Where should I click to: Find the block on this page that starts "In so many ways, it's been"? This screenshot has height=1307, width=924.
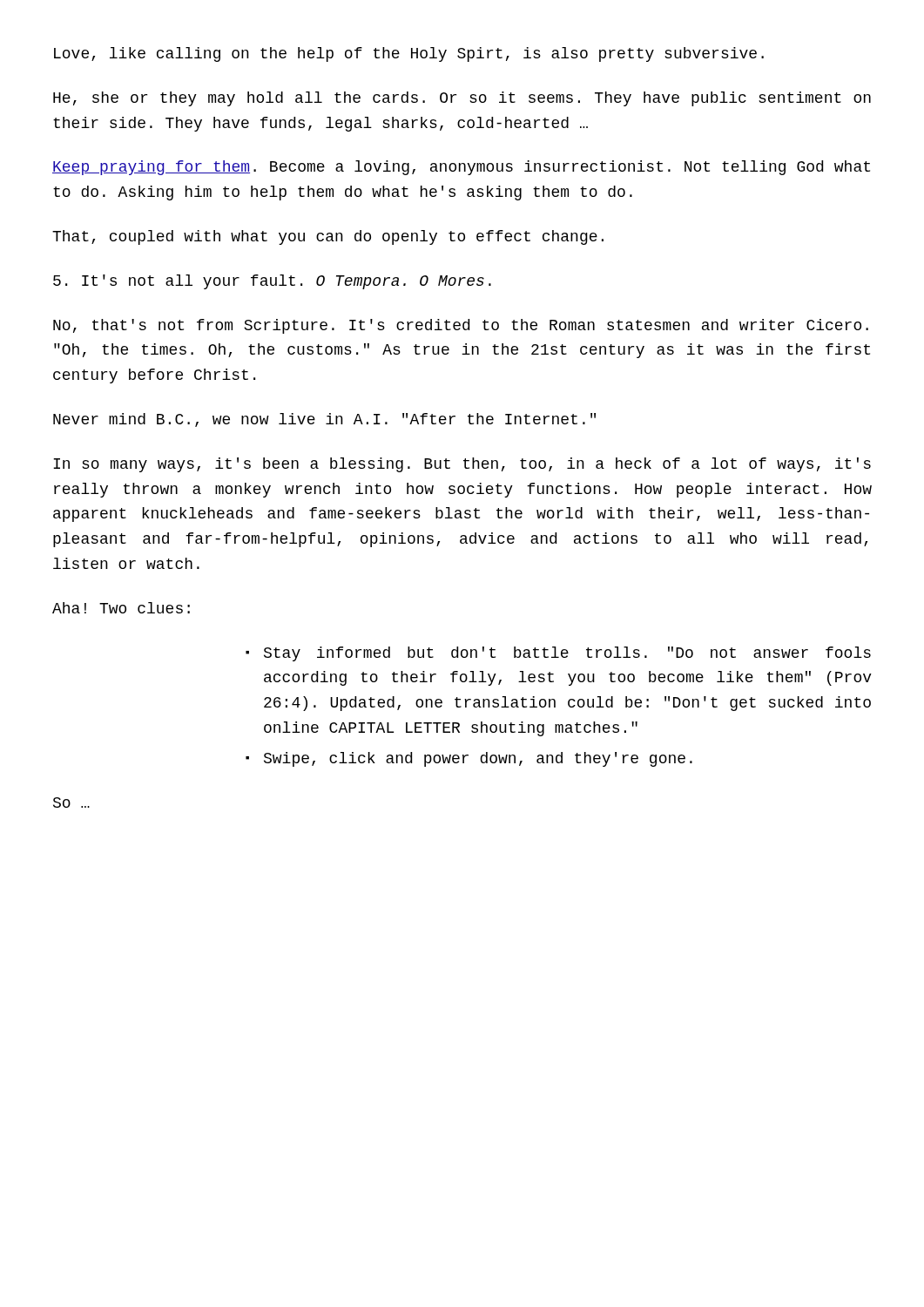(462, 514)
